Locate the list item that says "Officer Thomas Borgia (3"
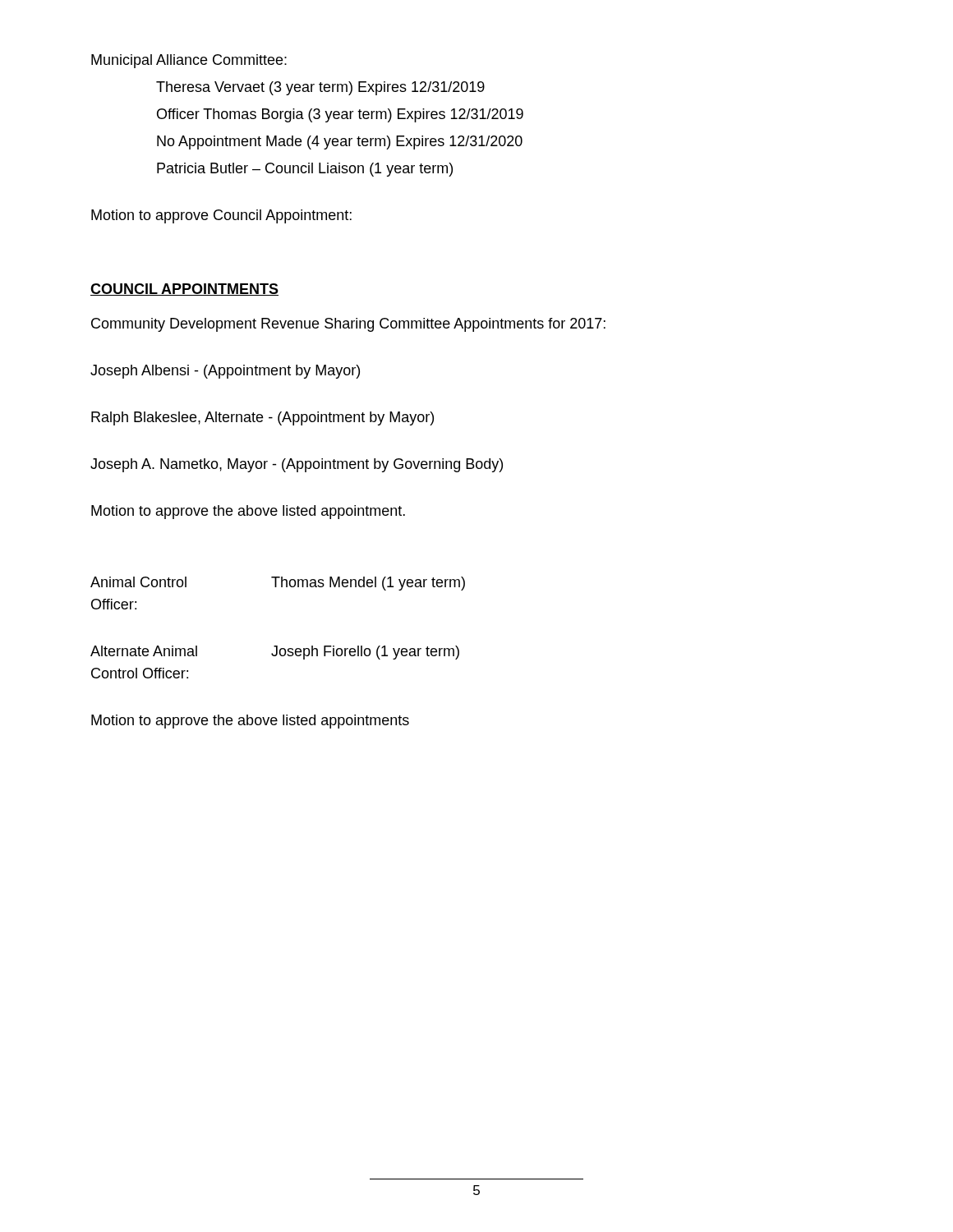The image size is (953, 1232). coord(340,114)
